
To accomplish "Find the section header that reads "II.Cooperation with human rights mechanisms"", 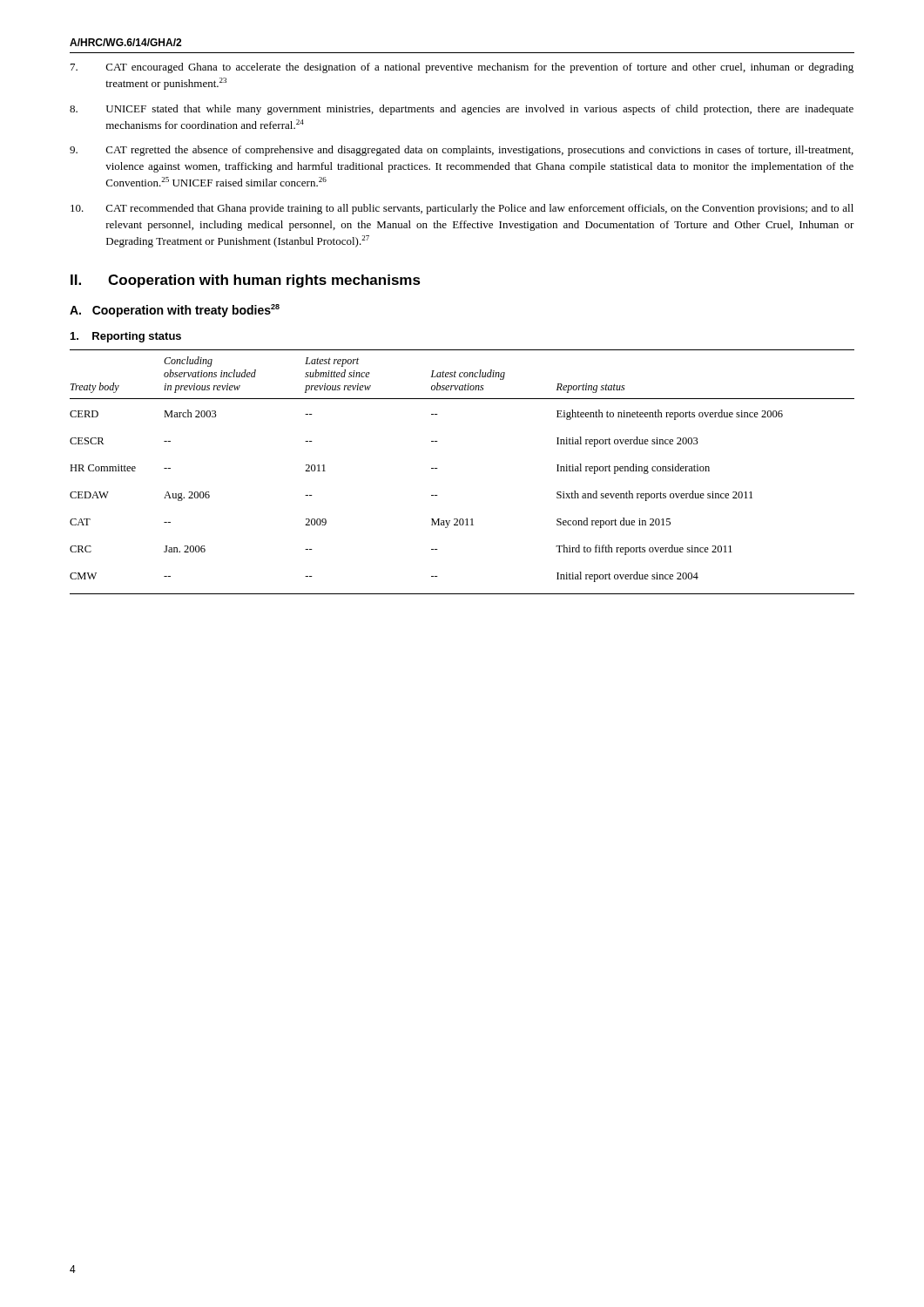I will pos(246,281).
